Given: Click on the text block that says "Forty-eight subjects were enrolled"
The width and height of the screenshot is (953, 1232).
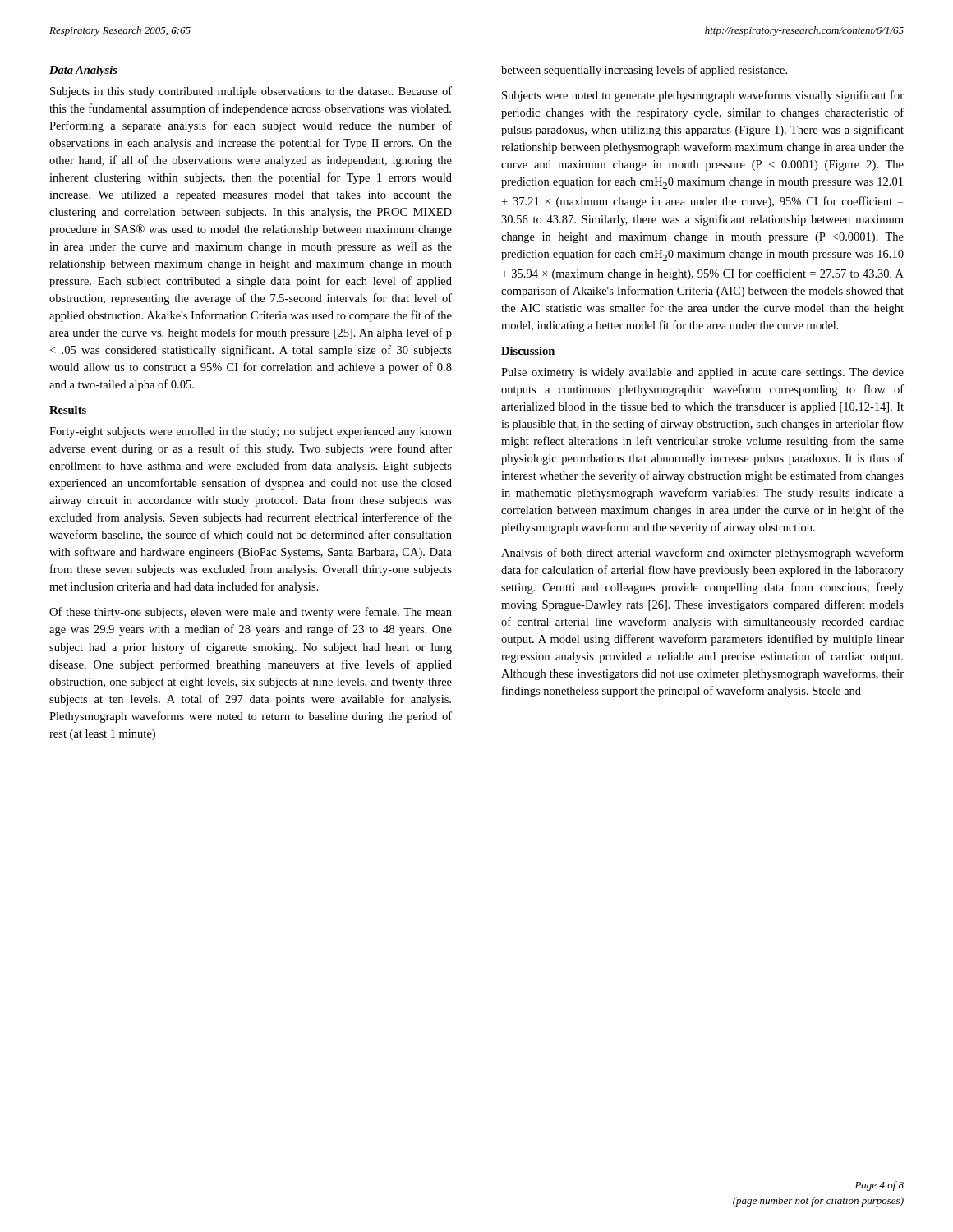Looking at the screenshot, I should point(251,583).
